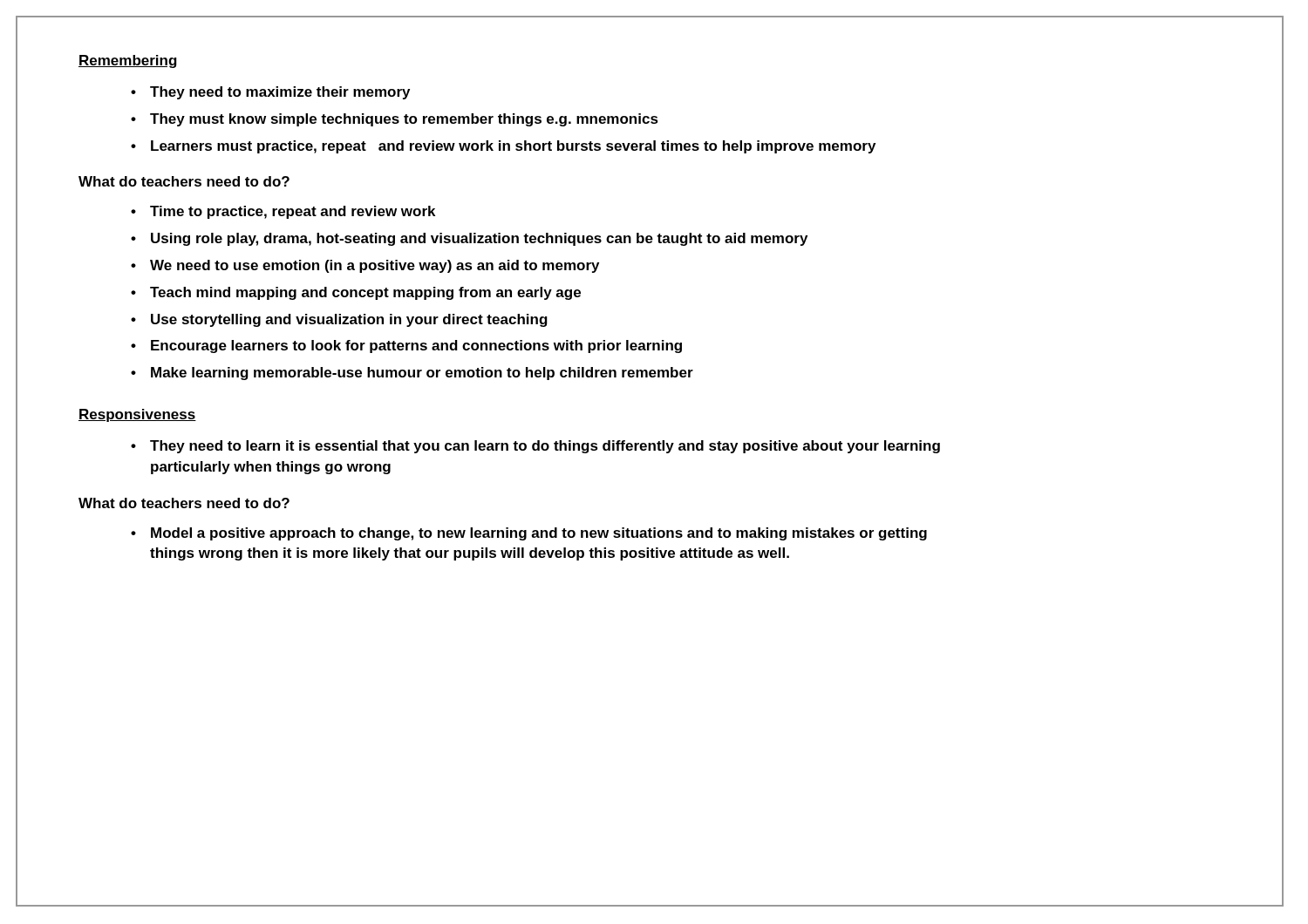The image size is (1308, 924).
Task: Locate the text block starting "•Encourage learners to look for"
Action: [407, 346]
